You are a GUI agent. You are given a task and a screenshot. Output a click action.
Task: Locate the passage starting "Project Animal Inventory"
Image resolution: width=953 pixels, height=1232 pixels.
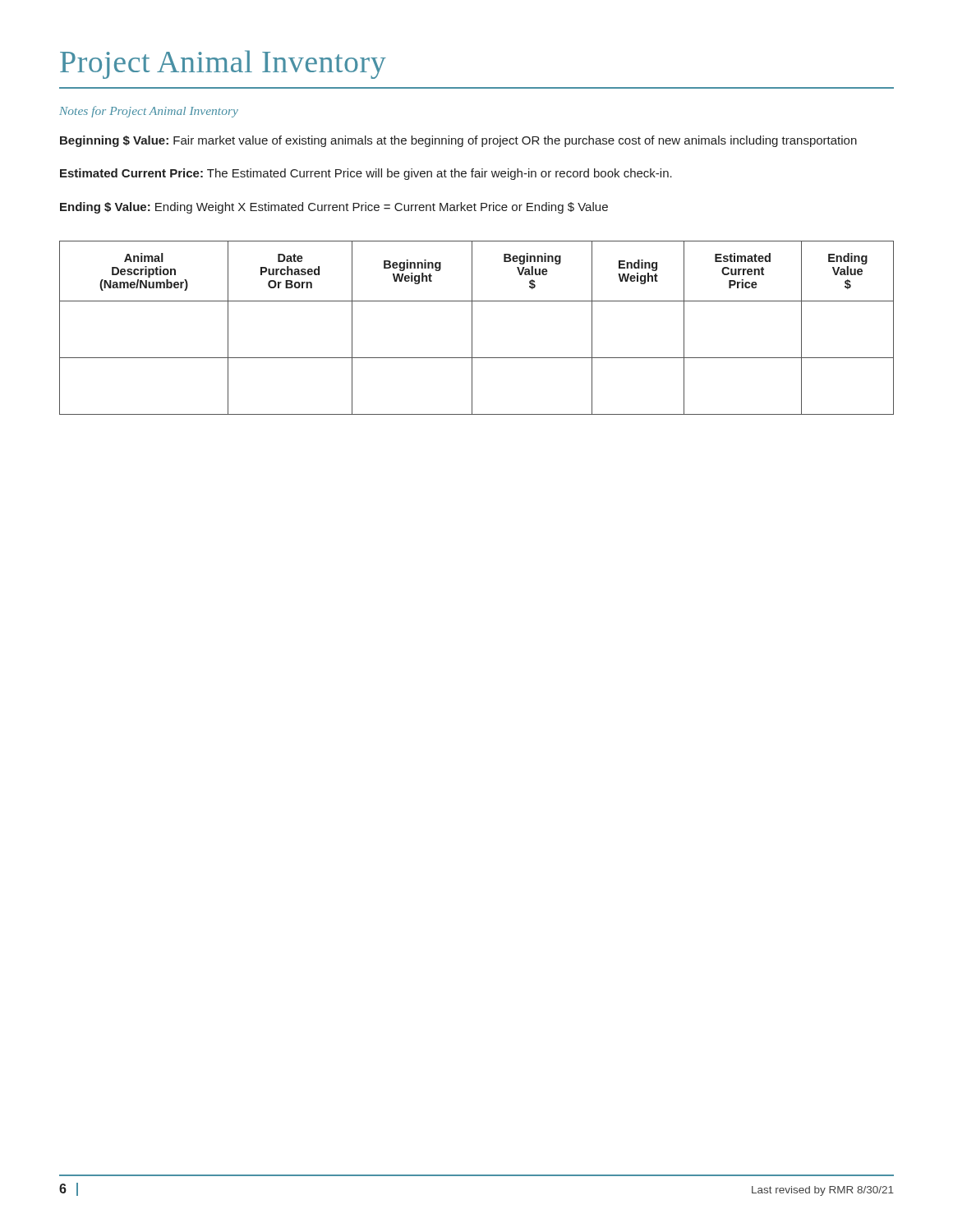click(223, 64)
